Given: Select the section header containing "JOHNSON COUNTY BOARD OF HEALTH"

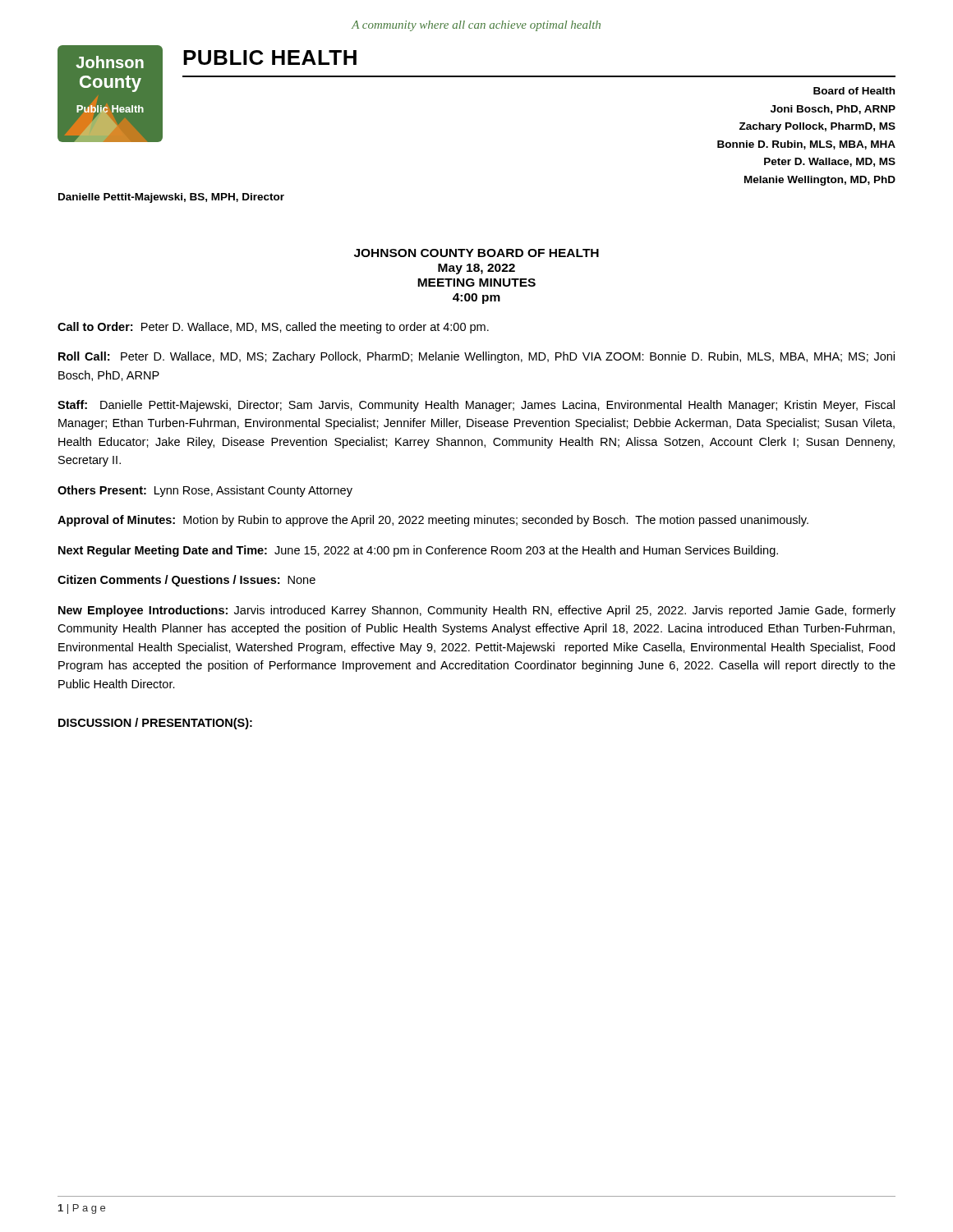Looking at the screenshot, I should tap(476, 275).
